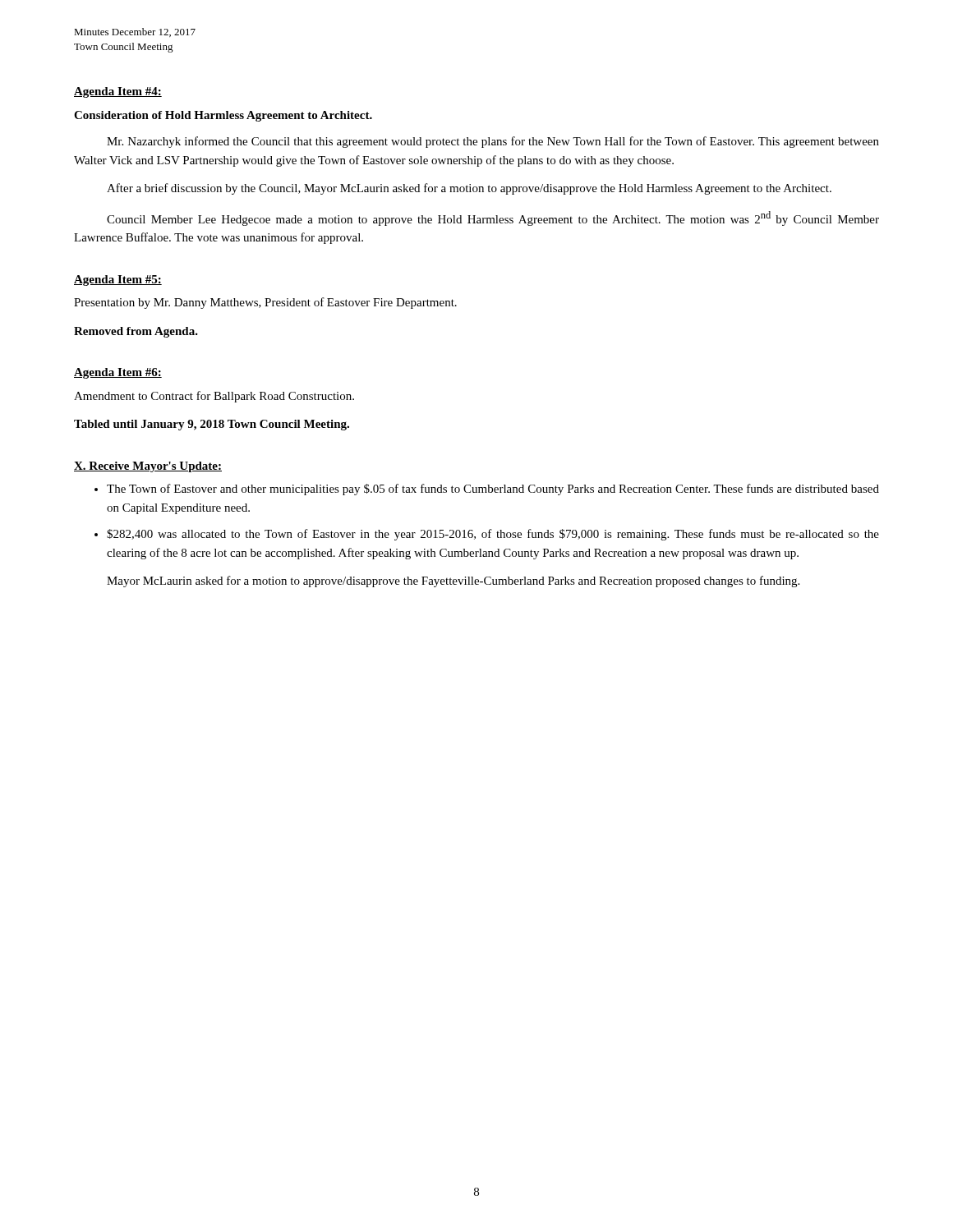Click on the element starting "Mr. Nazarchyk informed the Council that this"
953x1232 pixels.
coord(476,151)
